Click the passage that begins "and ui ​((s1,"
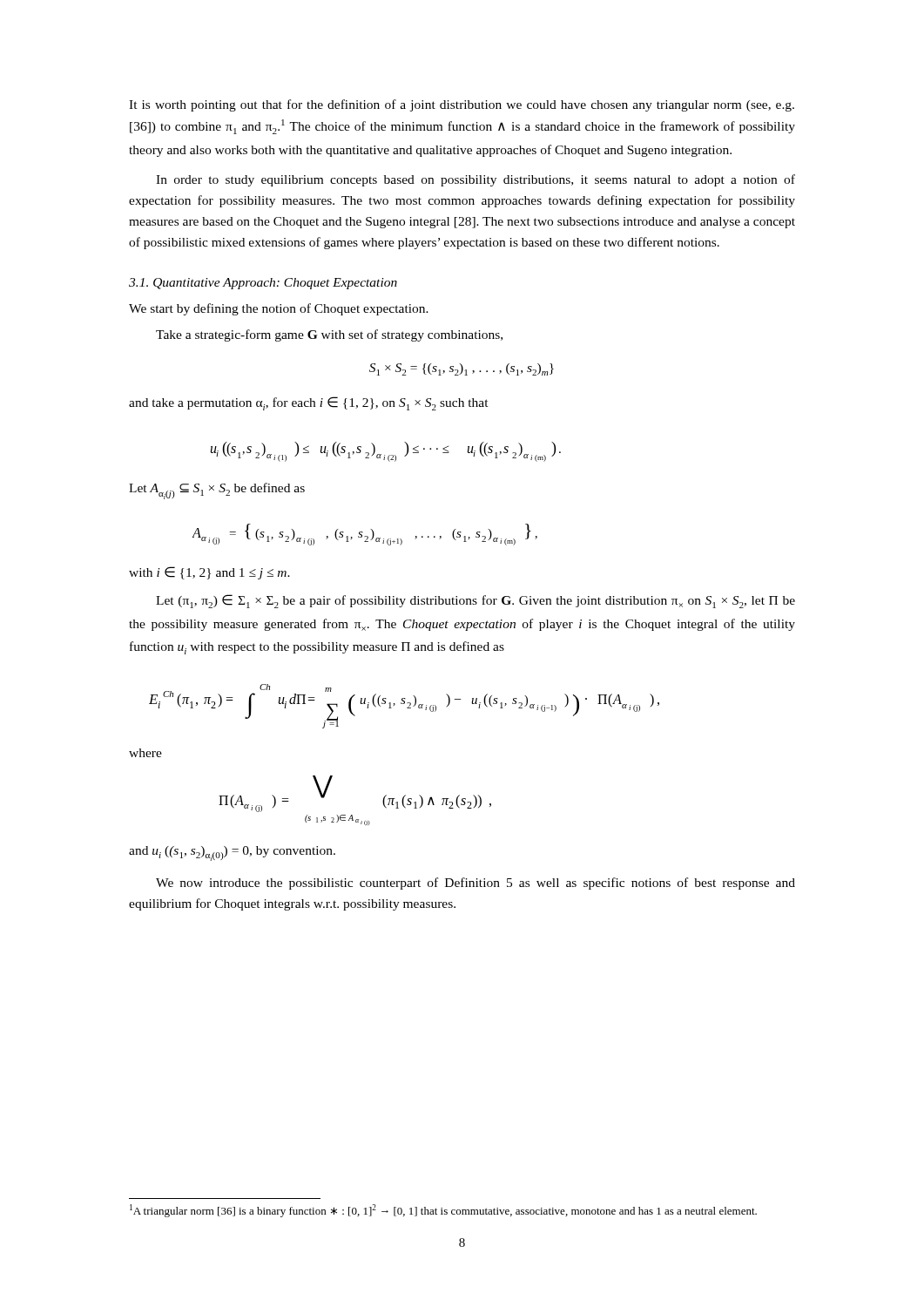Viewport: 924px width, 1307px height. click(x=232, y=853)
